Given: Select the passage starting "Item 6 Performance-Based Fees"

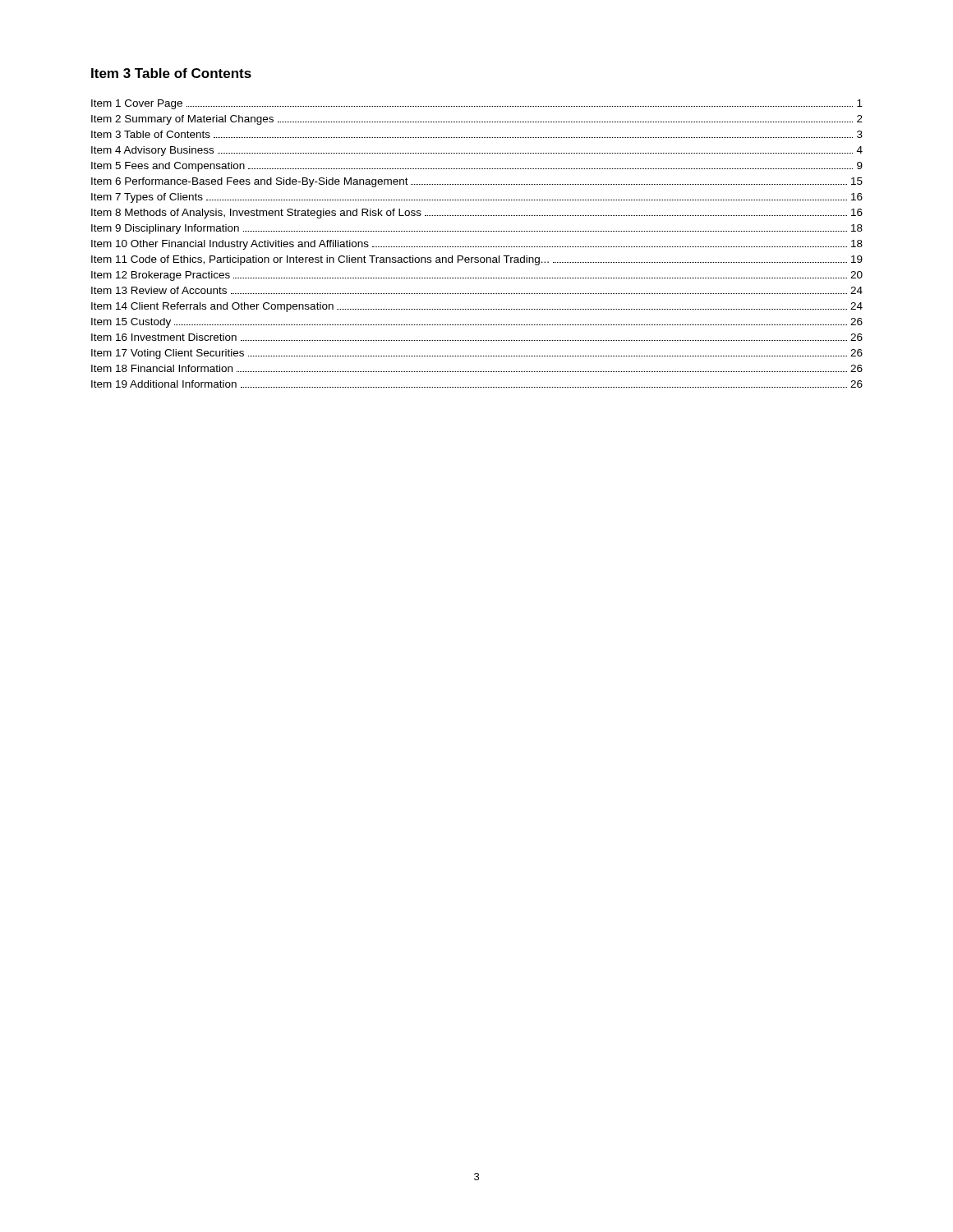Looking at the screenshot, I should pyautogui.click(x=476, y=181).
